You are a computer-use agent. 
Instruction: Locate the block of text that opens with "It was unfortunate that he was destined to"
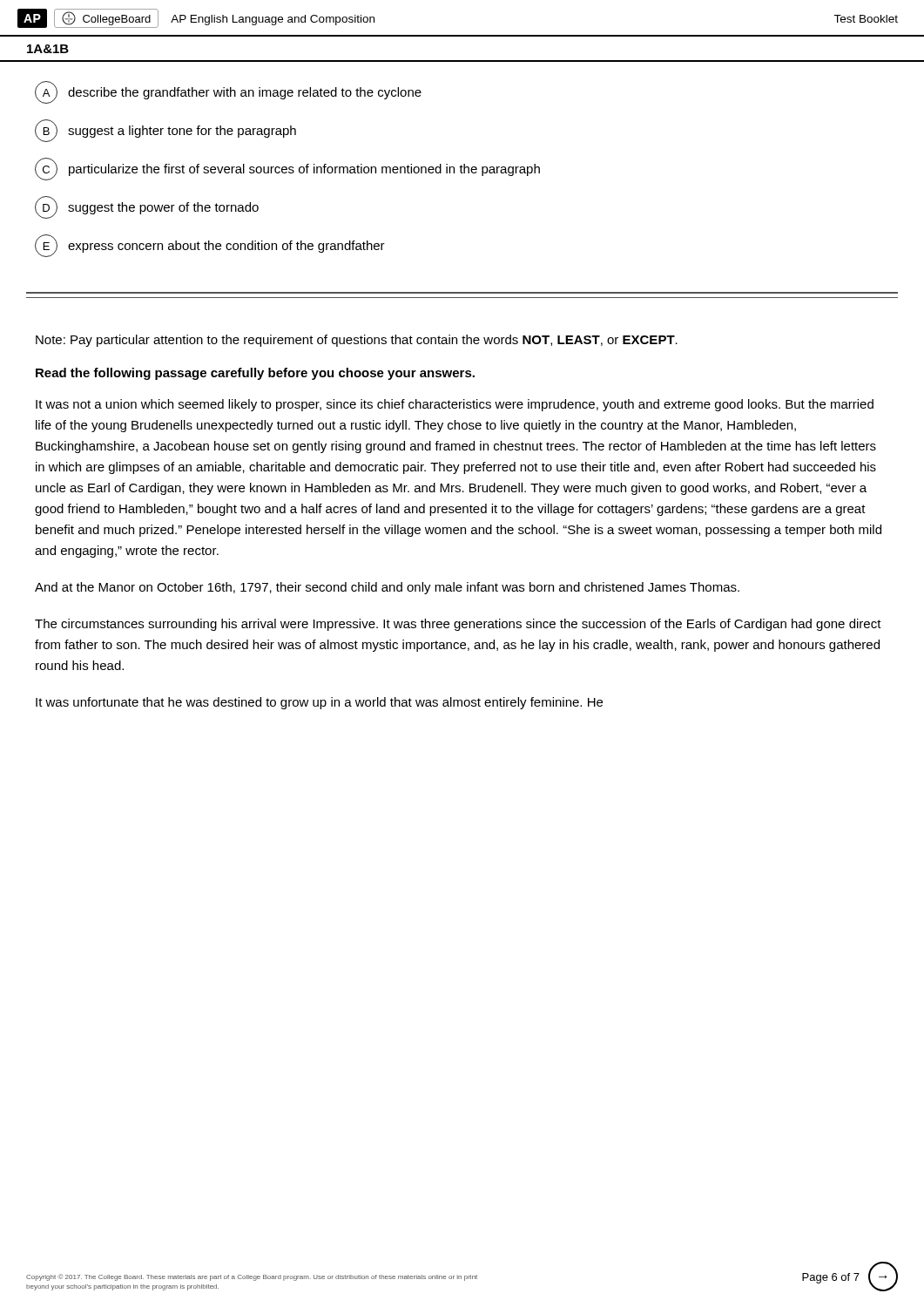(x=319, y=702)
